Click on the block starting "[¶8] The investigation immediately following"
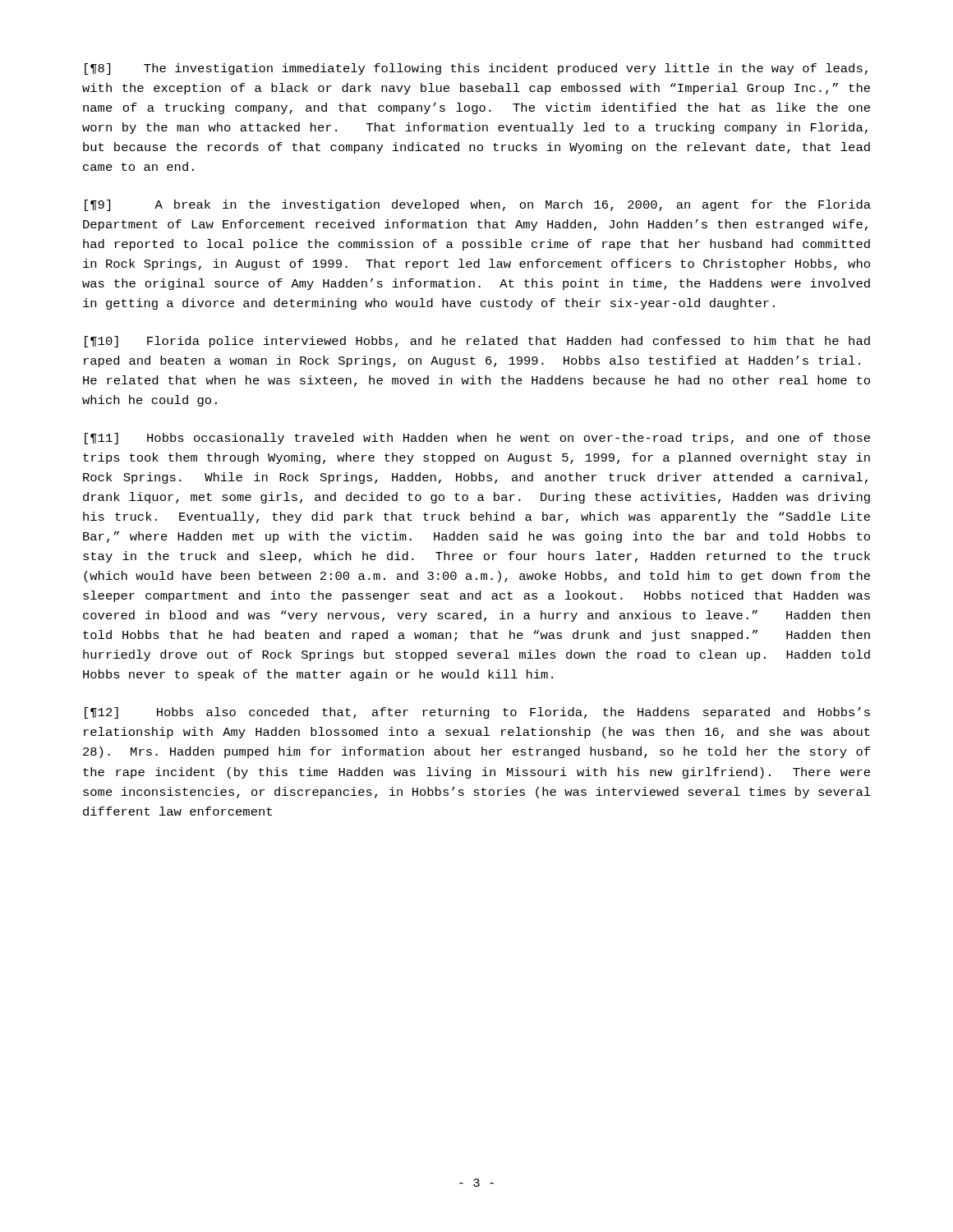The height and width of the screenshot is (1232, 953). (x=476, y=118)
